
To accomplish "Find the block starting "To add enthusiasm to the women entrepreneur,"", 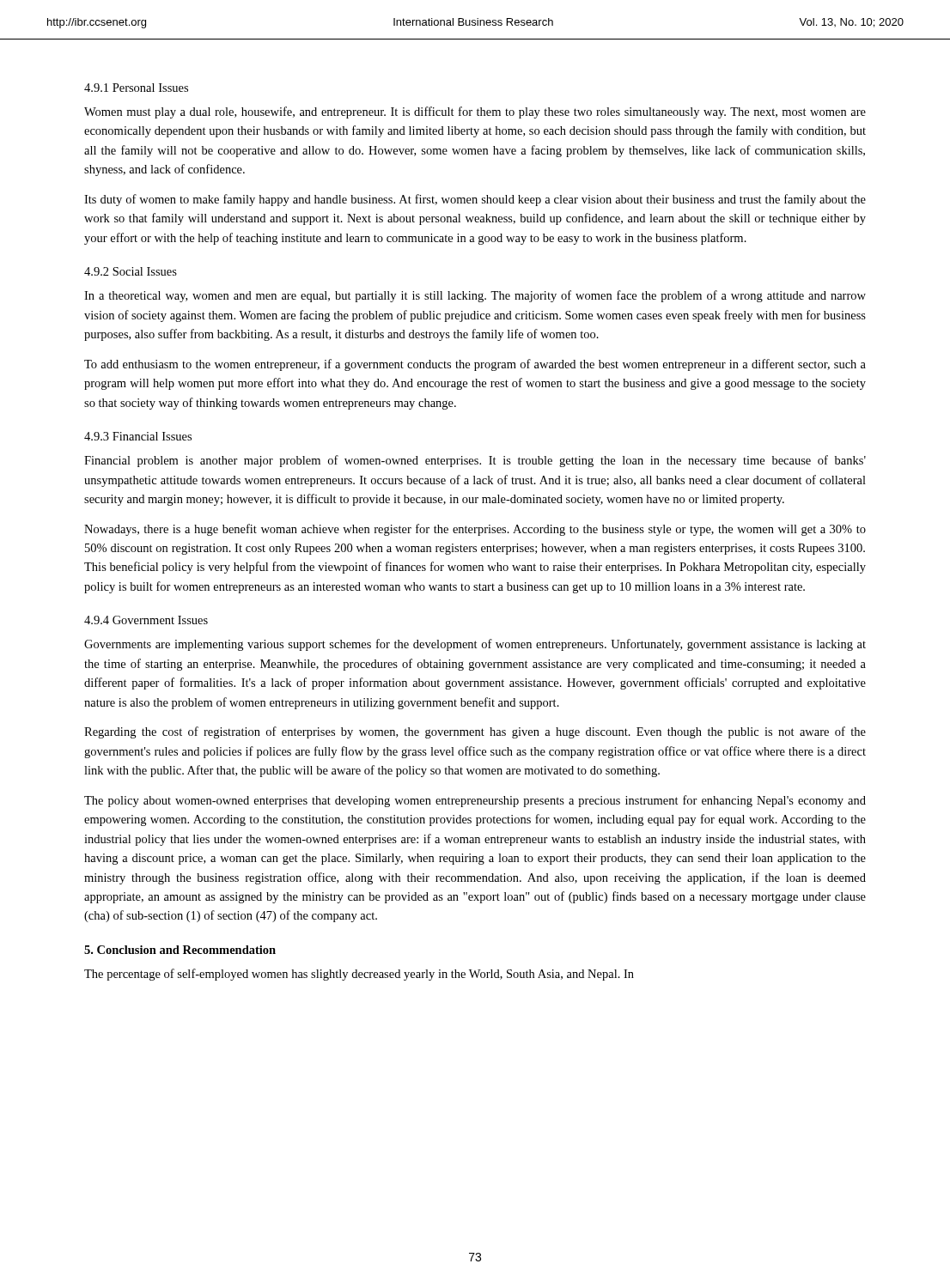I will 475,383.
